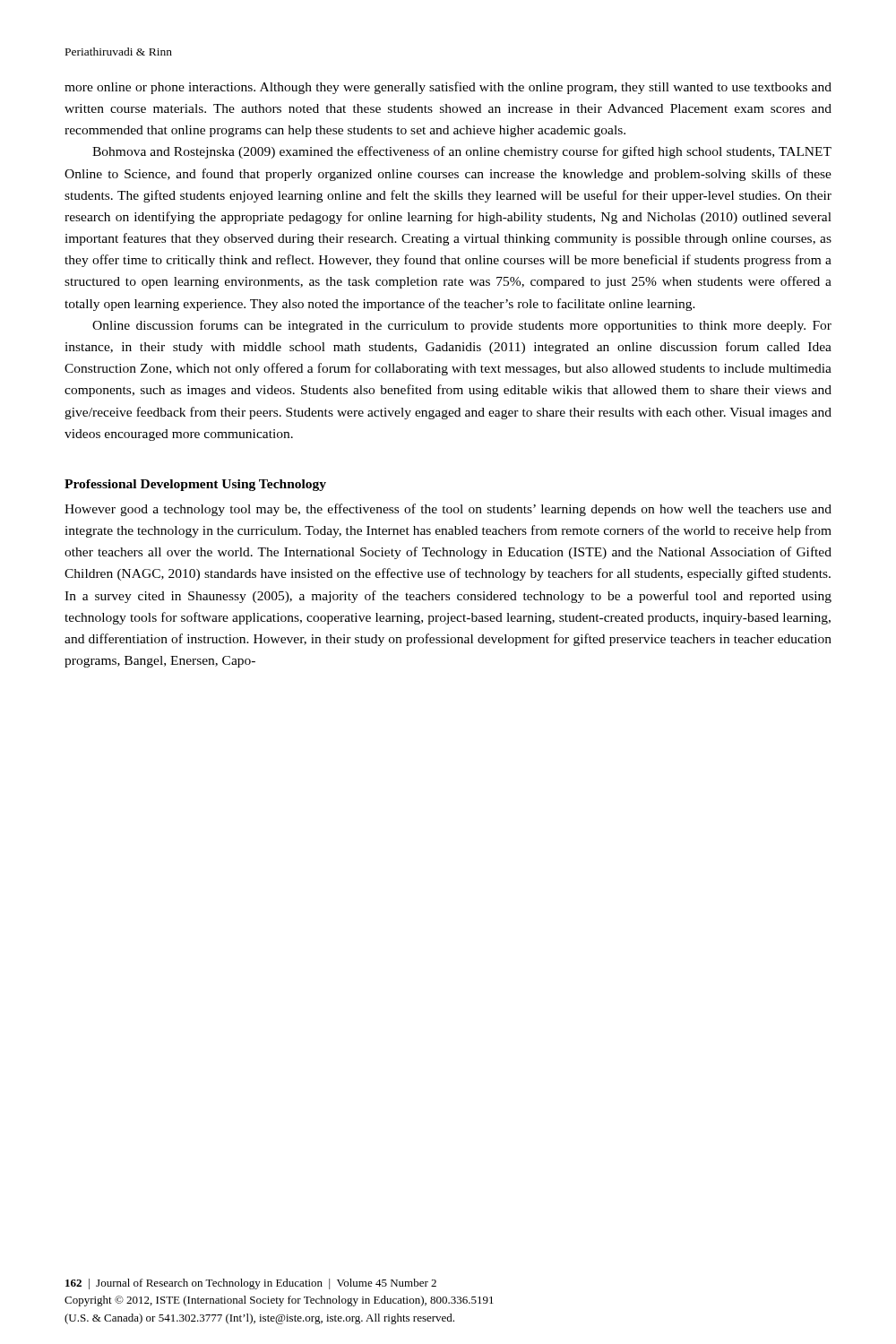Select the text starting "However good a technology tool"
The height and width of the screenshot is (1344, 896).
[x=448, y=585]
